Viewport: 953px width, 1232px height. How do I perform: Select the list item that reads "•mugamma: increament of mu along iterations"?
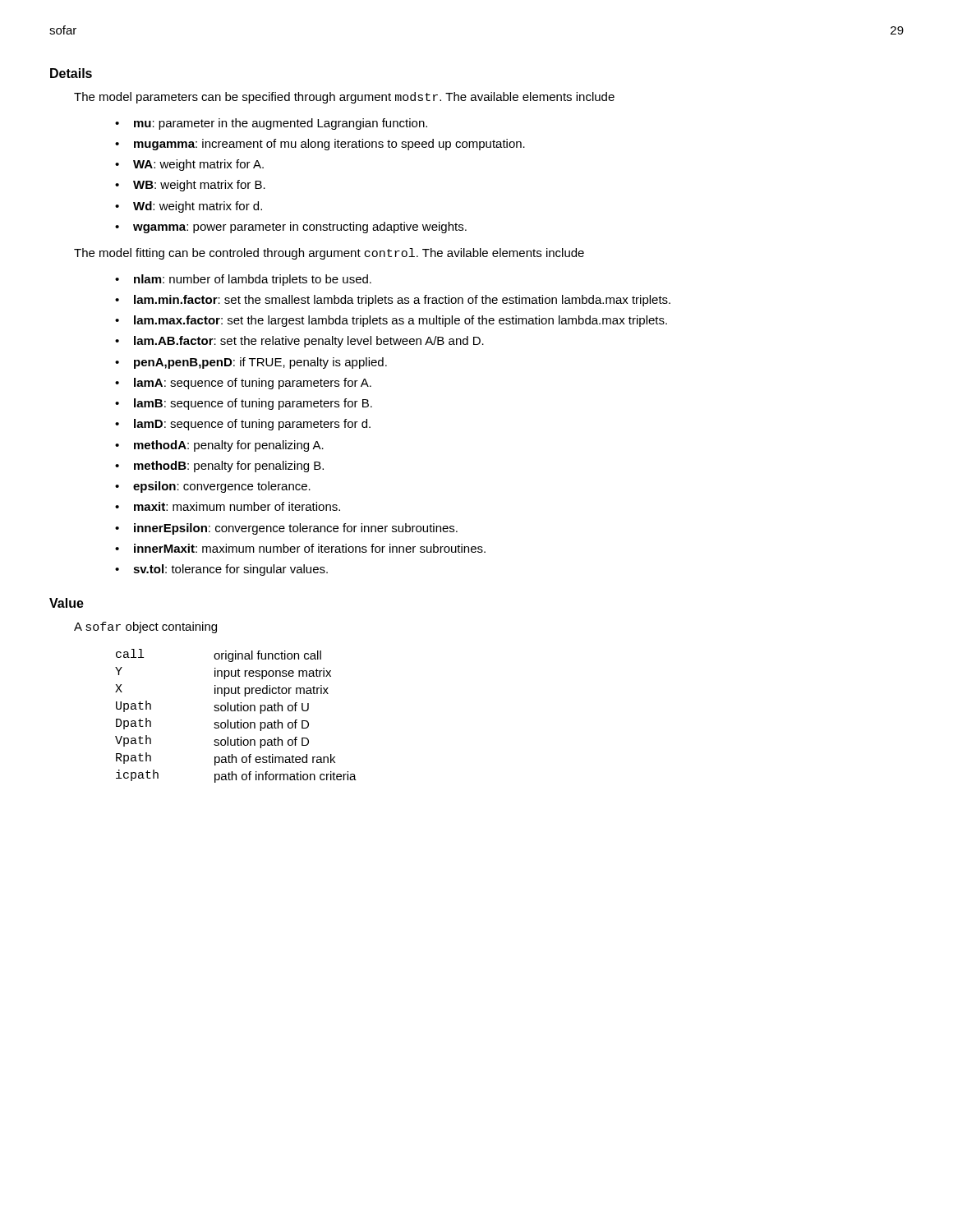[509, 143]
